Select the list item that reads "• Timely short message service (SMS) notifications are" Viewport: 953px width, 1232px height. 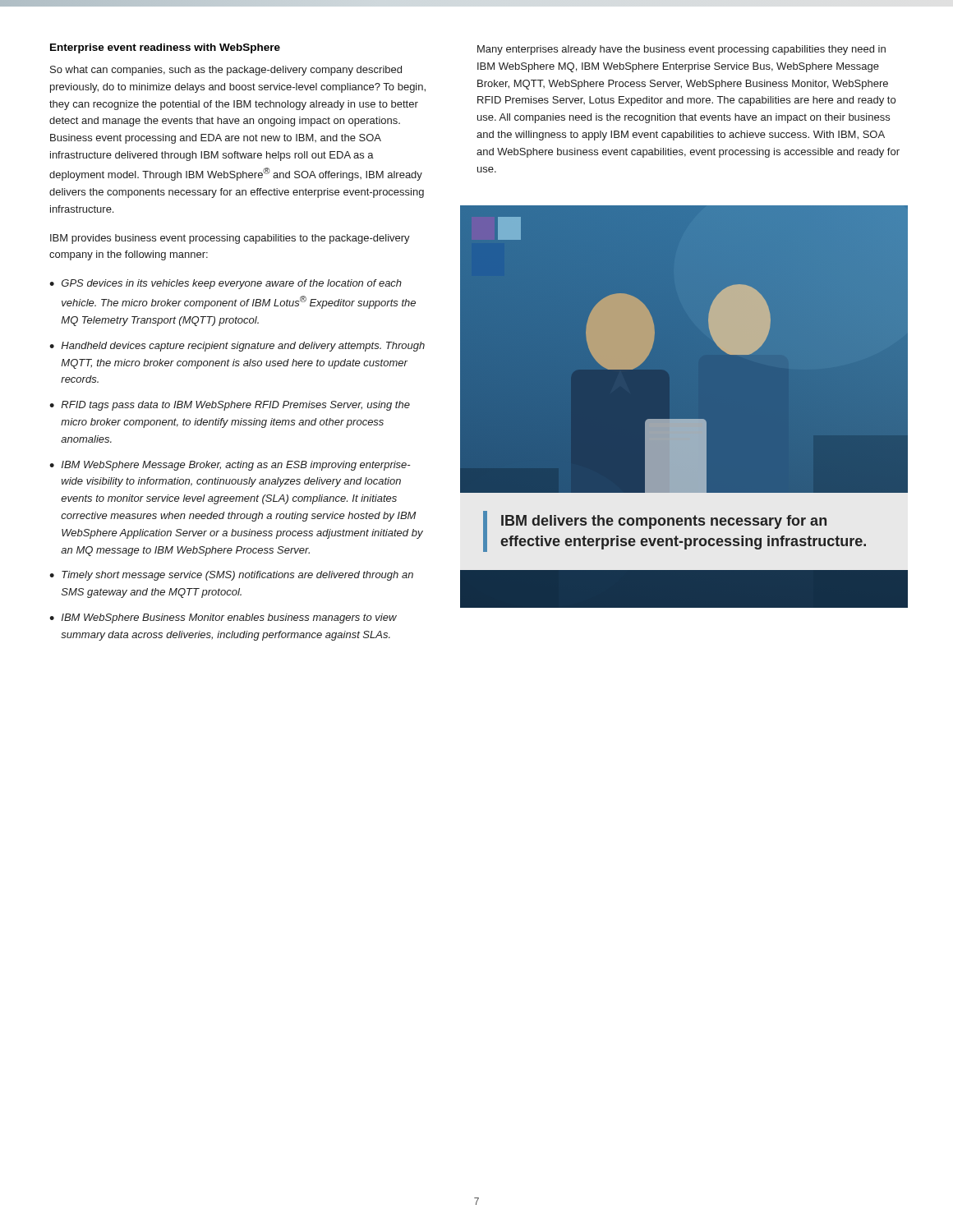point(238,584)
